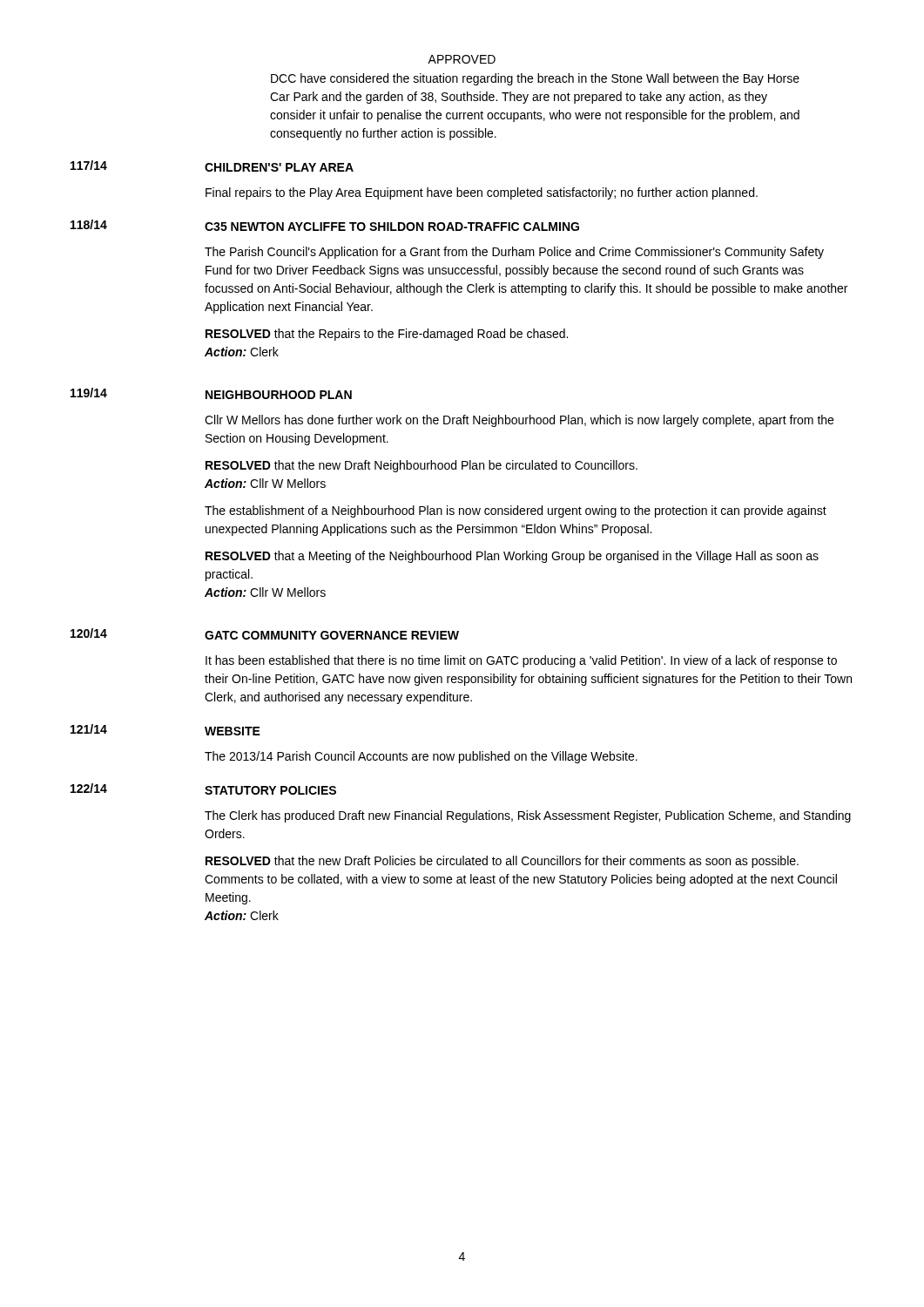Navigate to the block starting "It has been established that"
Viewport: 924px width, 1307px height.
tap(529, 679)
